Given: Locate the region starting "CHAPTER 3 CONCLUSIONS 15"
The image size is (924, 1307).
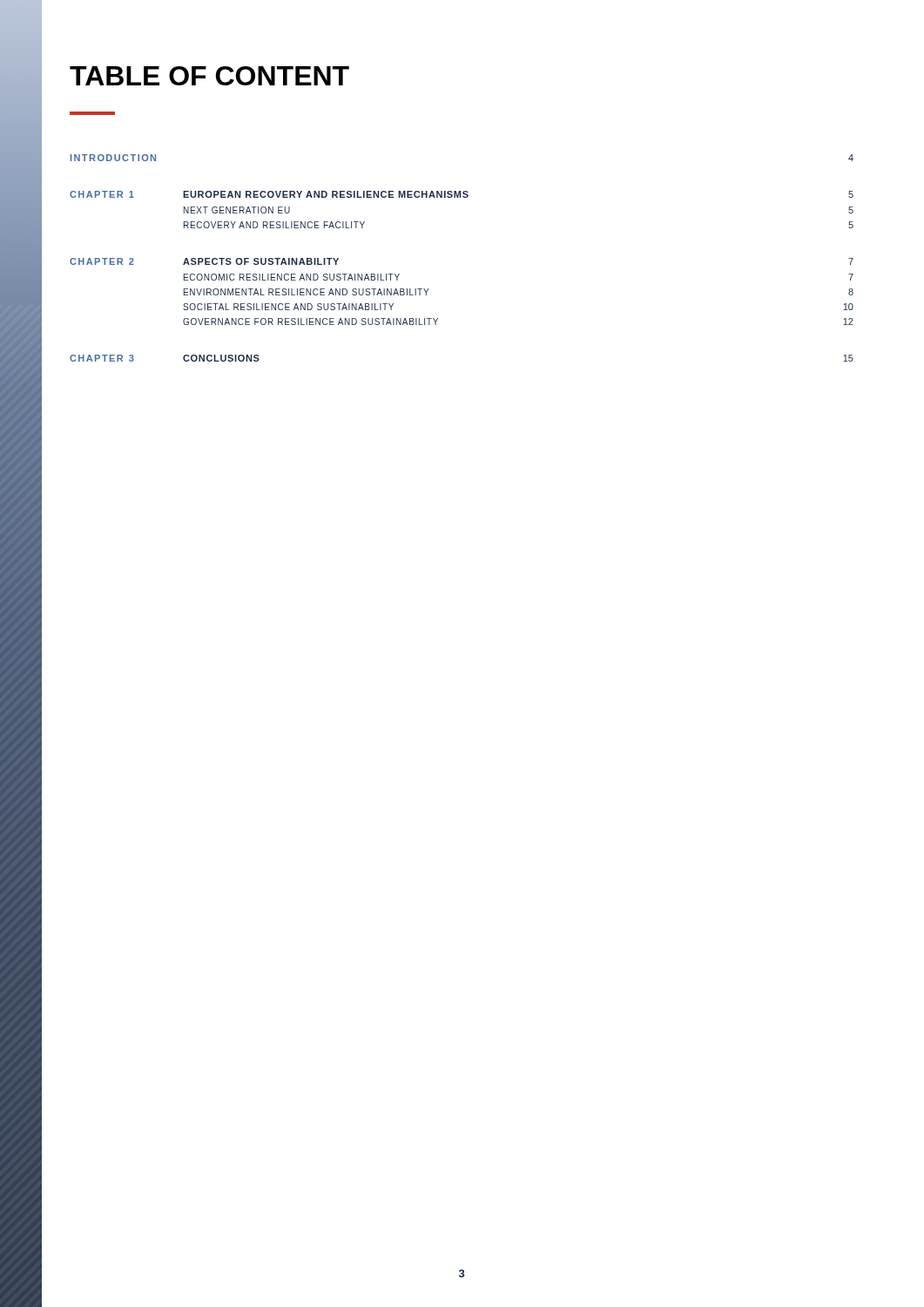Looking at the screenshot, I should (x=105, y=358).
